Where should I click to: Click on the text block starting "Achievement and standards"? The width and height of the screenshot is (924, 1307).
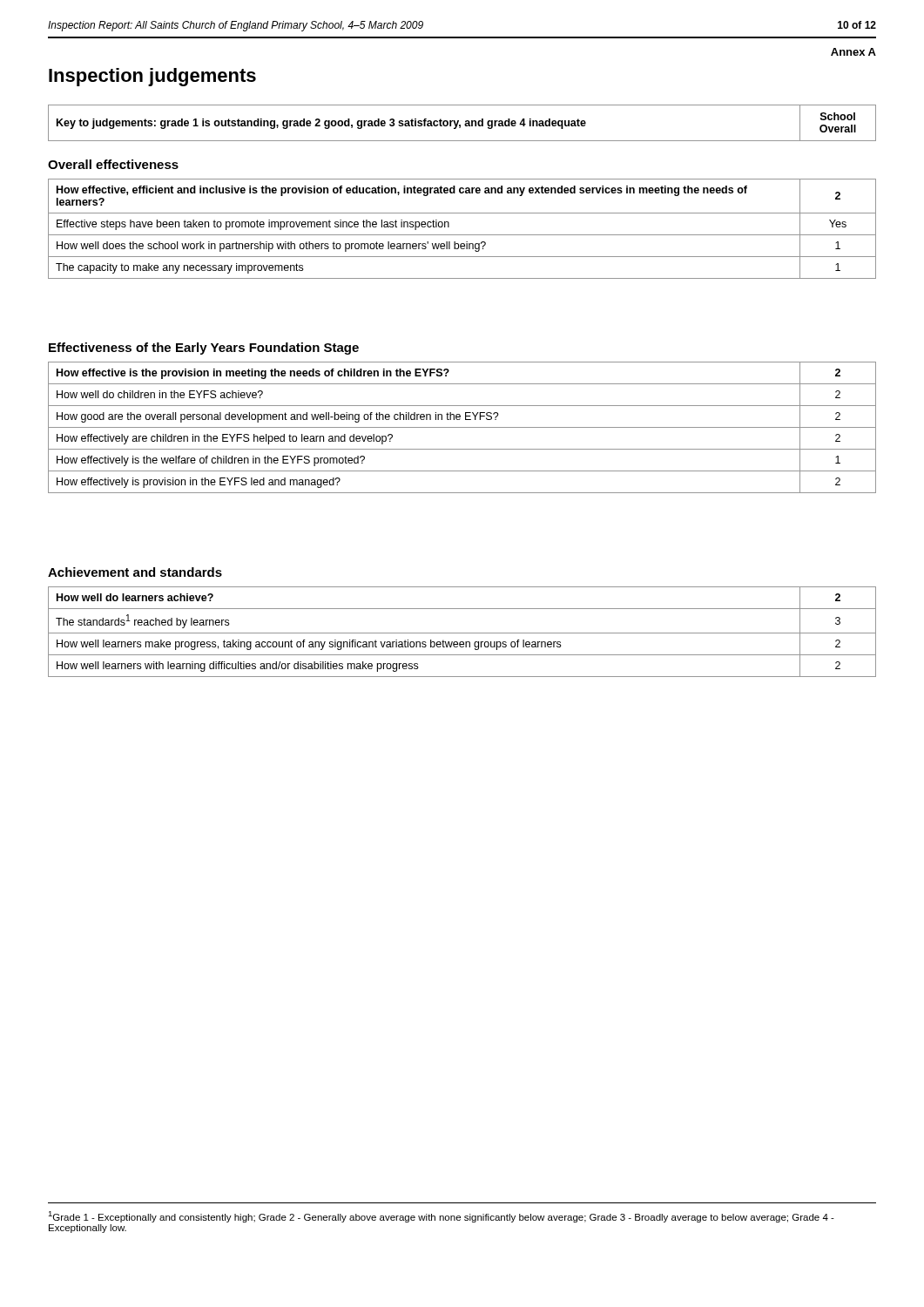135,572
